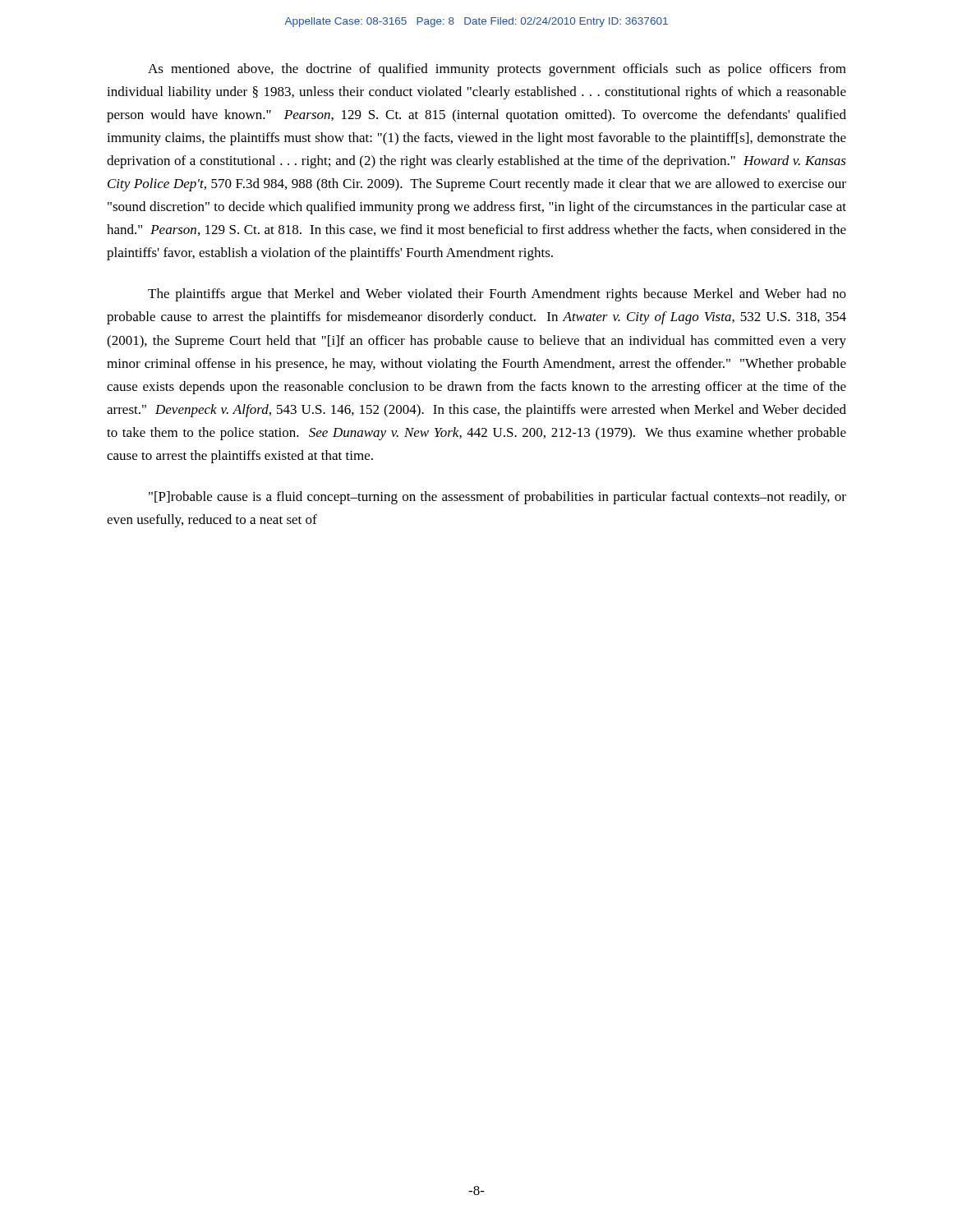Viewport: 953px width, 1232px height.
Task: Locate the text block containing ""[P]robable cause is a fluid concept–turning"
Action: coord(476,508)
